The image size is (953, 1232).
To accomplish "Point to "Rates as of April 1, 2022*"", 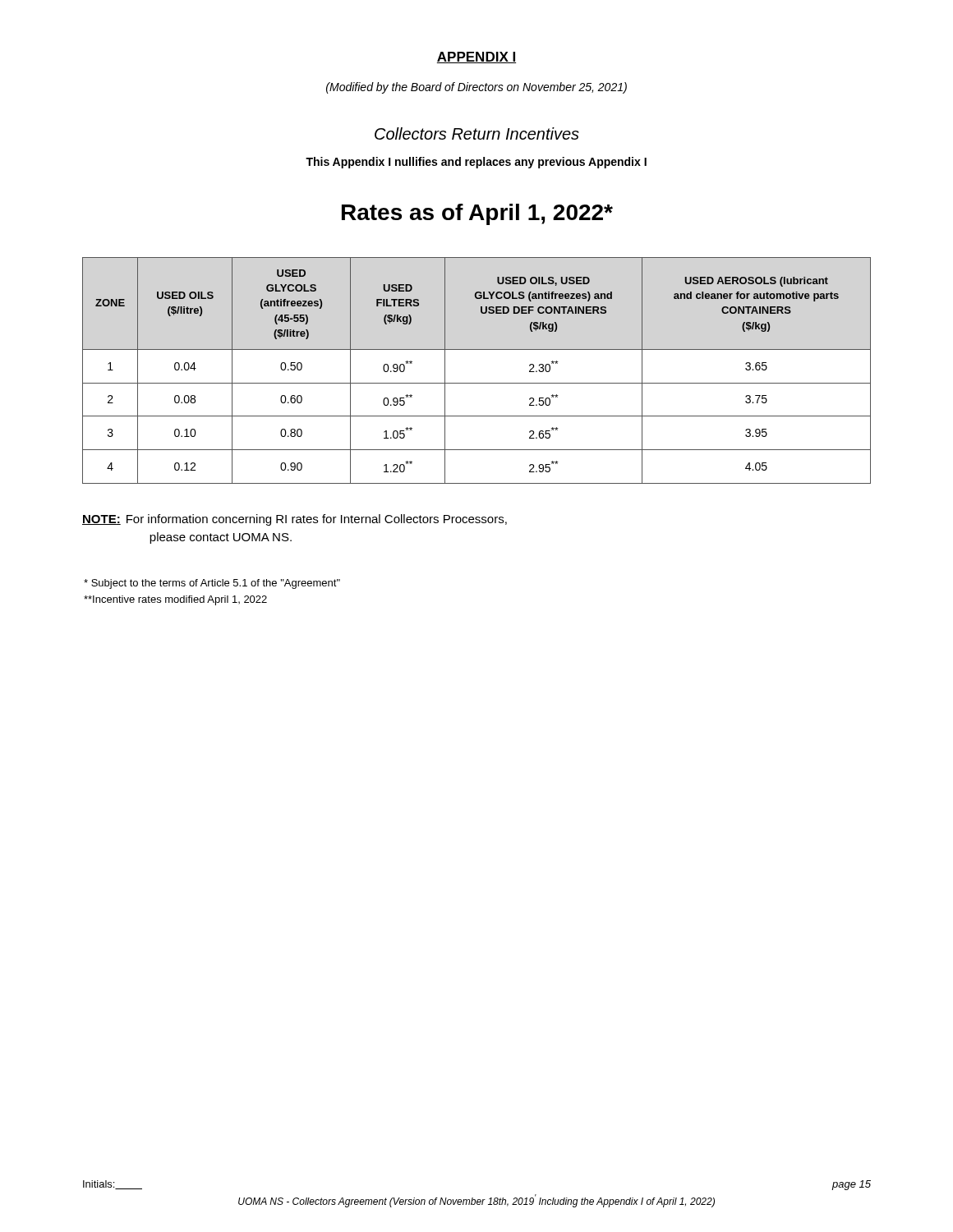I will coord(476,212).
